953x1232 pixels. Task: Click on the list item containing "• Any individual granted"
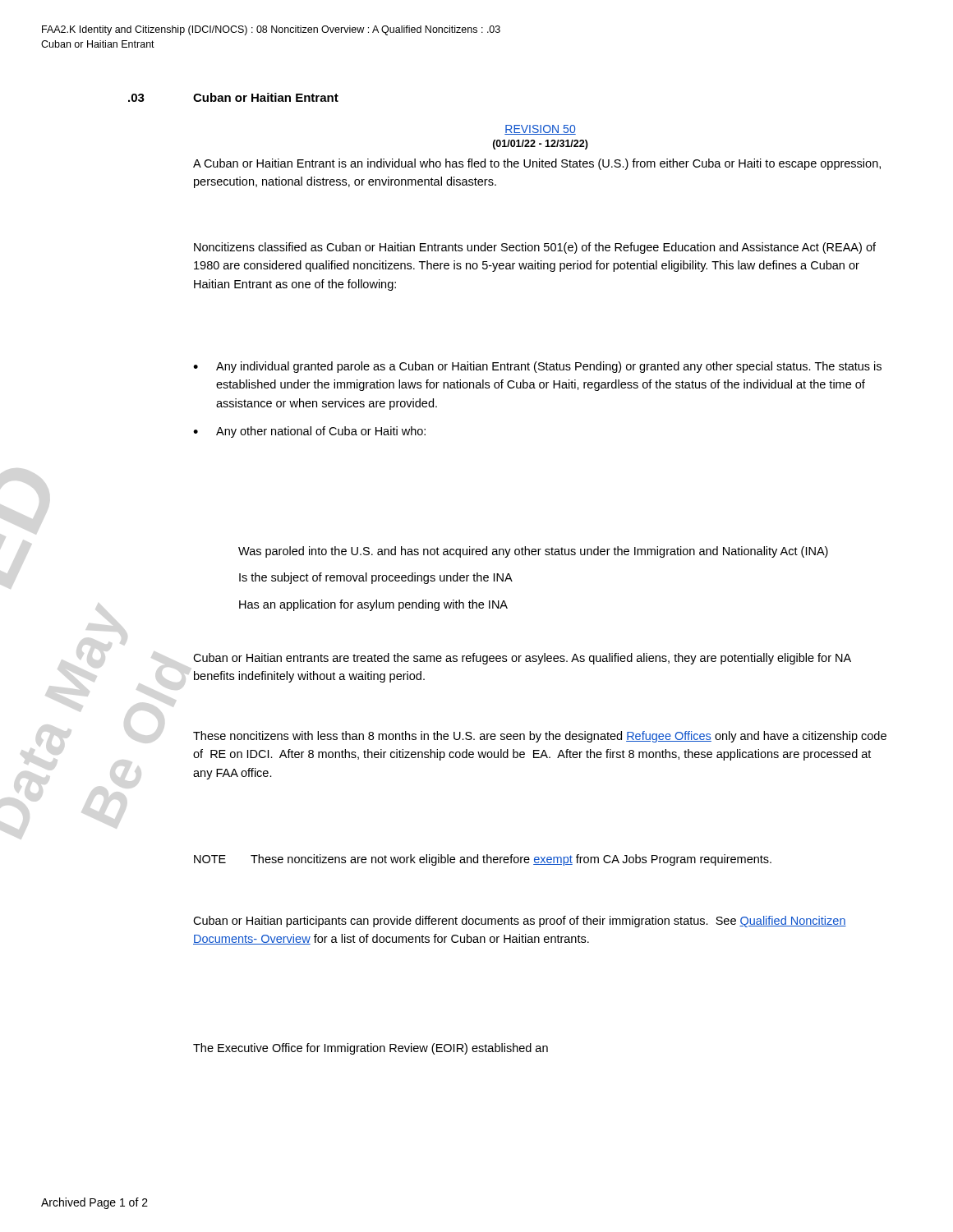pyautogui.click(x=537, y=367)
